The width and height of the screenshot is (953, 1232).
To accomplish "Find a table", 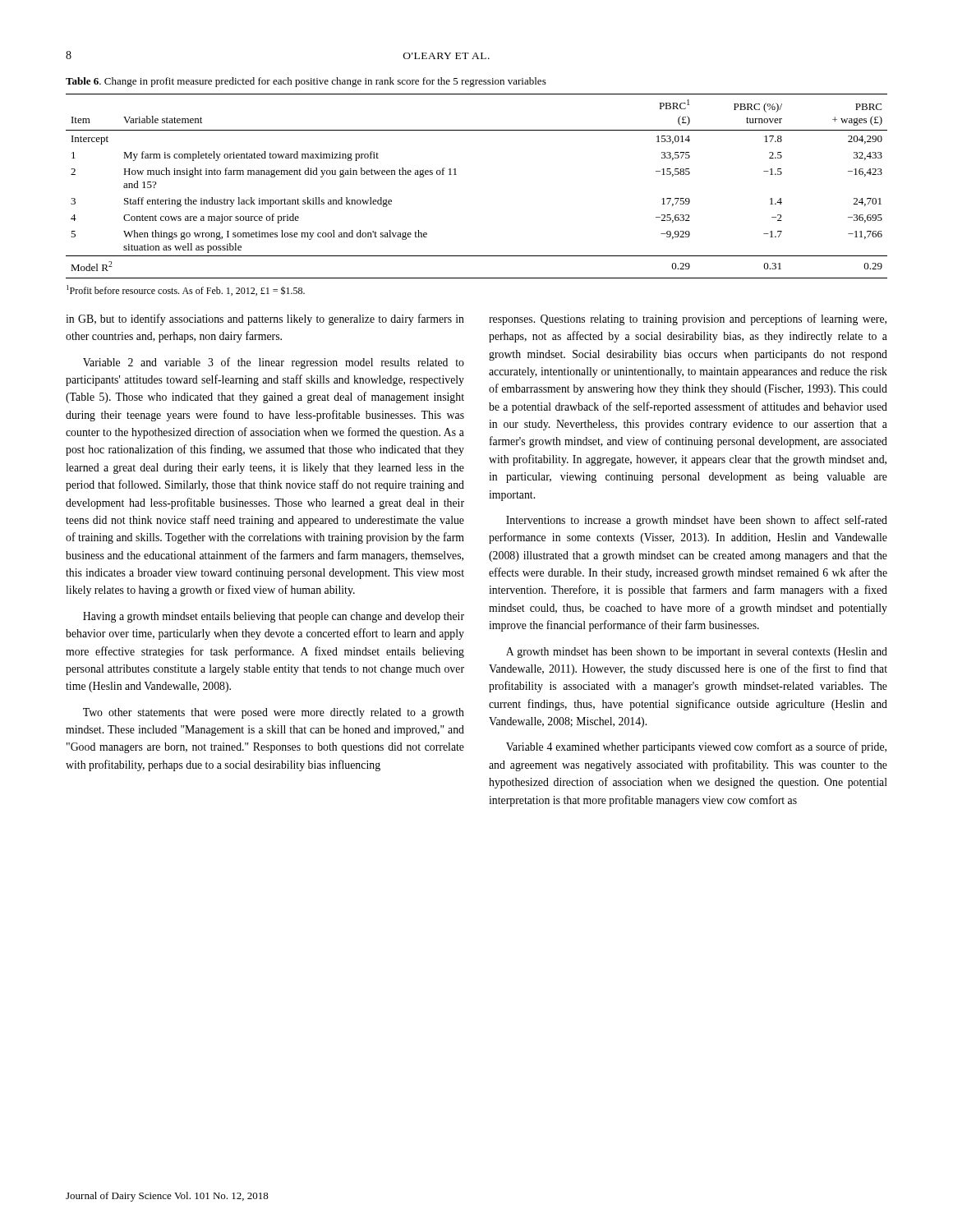I will [x=476, y=186].
